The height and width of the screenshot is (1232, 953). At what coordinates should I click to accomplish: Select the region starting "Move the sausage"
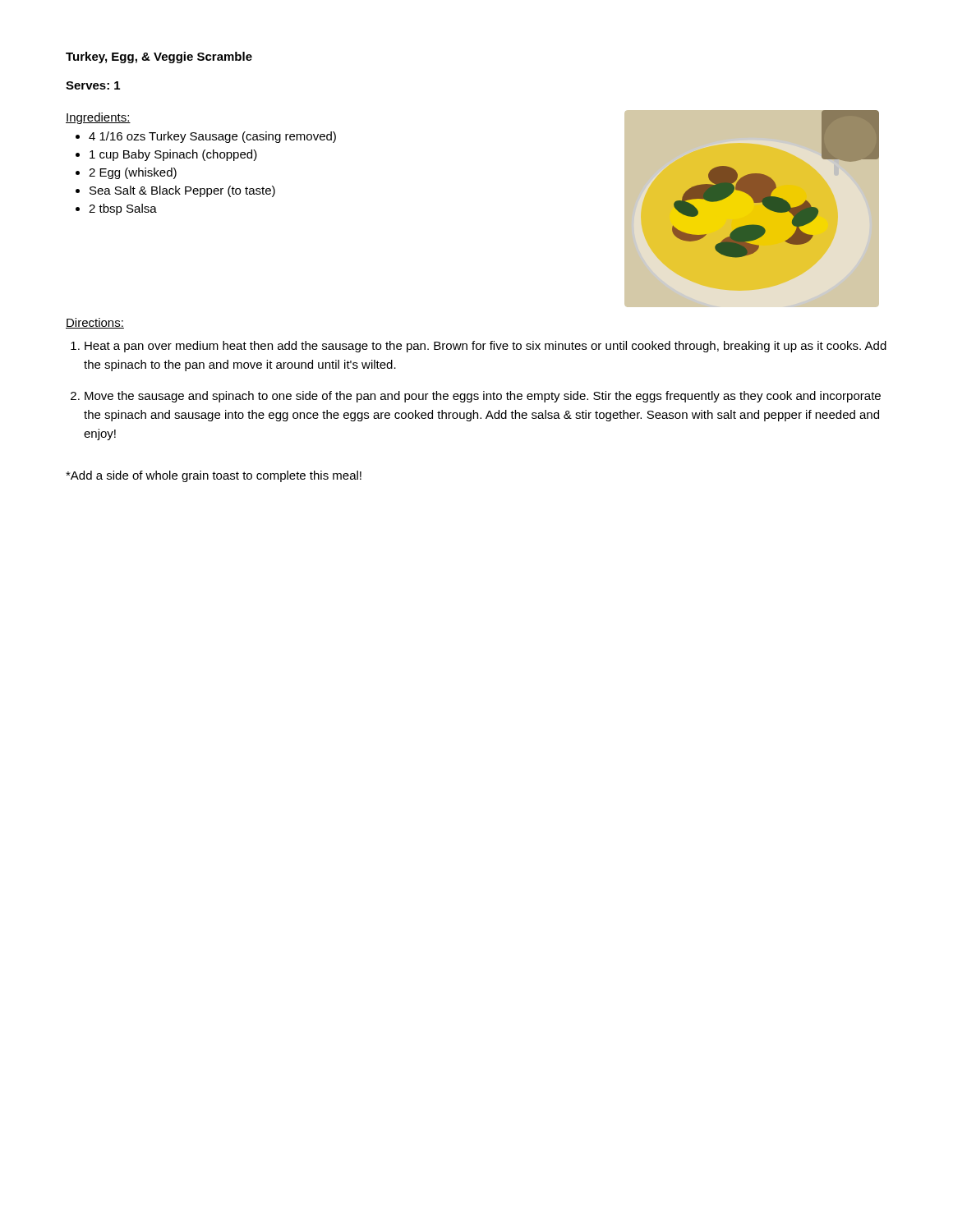click(483, 414)
